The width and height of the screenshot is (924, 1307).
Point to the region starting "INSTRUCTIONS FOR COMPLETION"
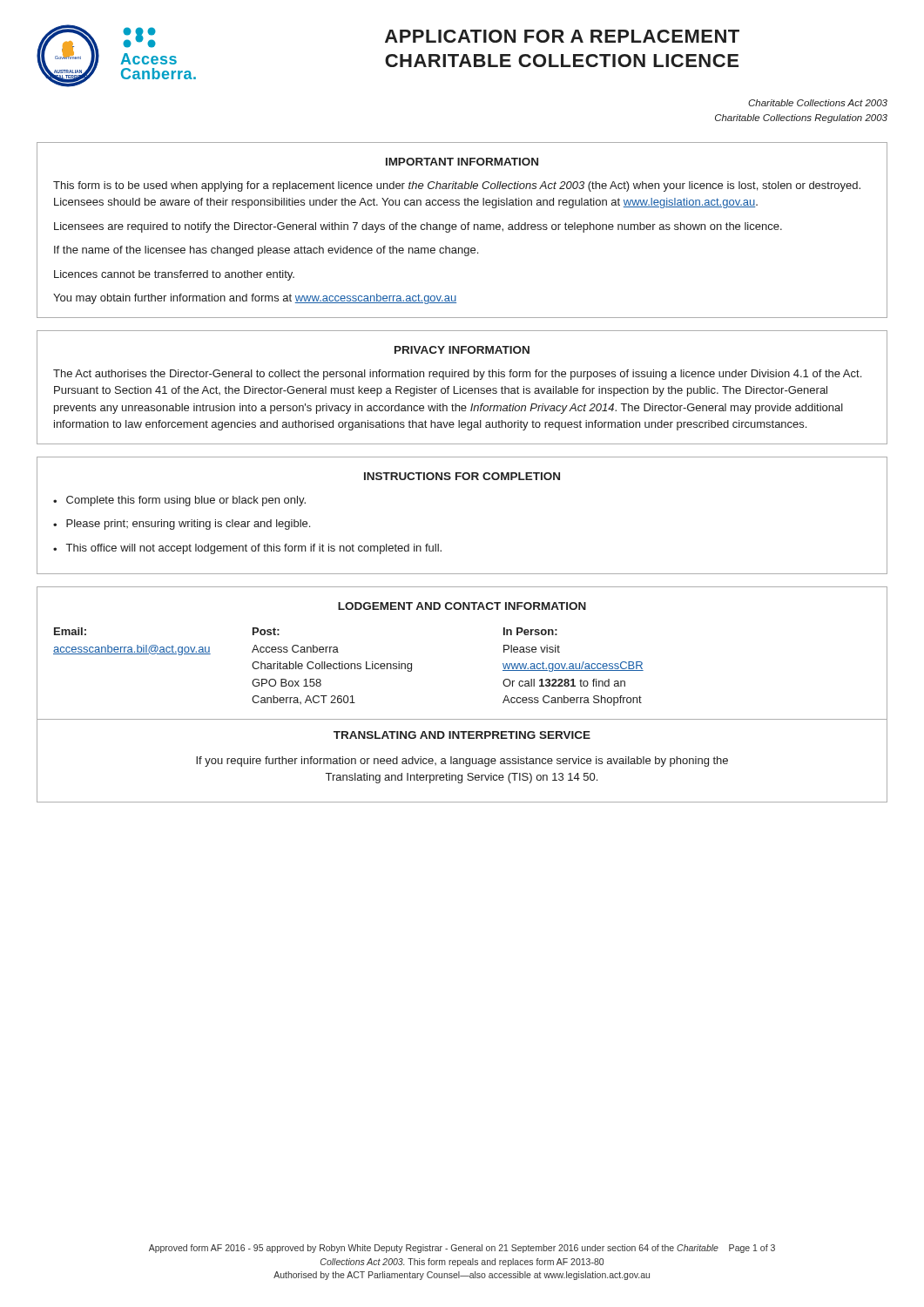(x=462, y=476)
